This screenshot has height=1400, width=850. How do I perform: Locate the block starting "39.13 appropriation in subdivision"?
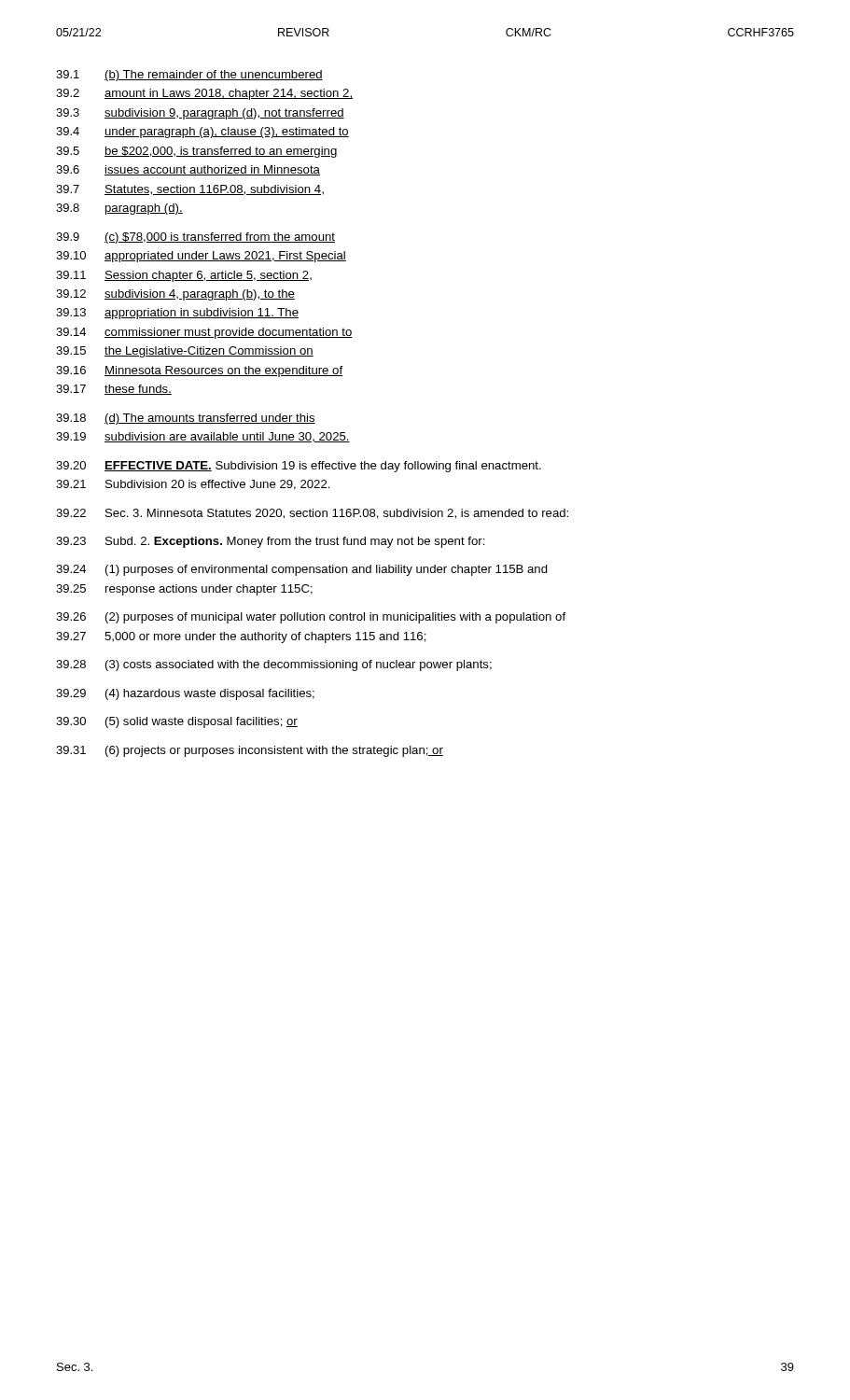177,314
